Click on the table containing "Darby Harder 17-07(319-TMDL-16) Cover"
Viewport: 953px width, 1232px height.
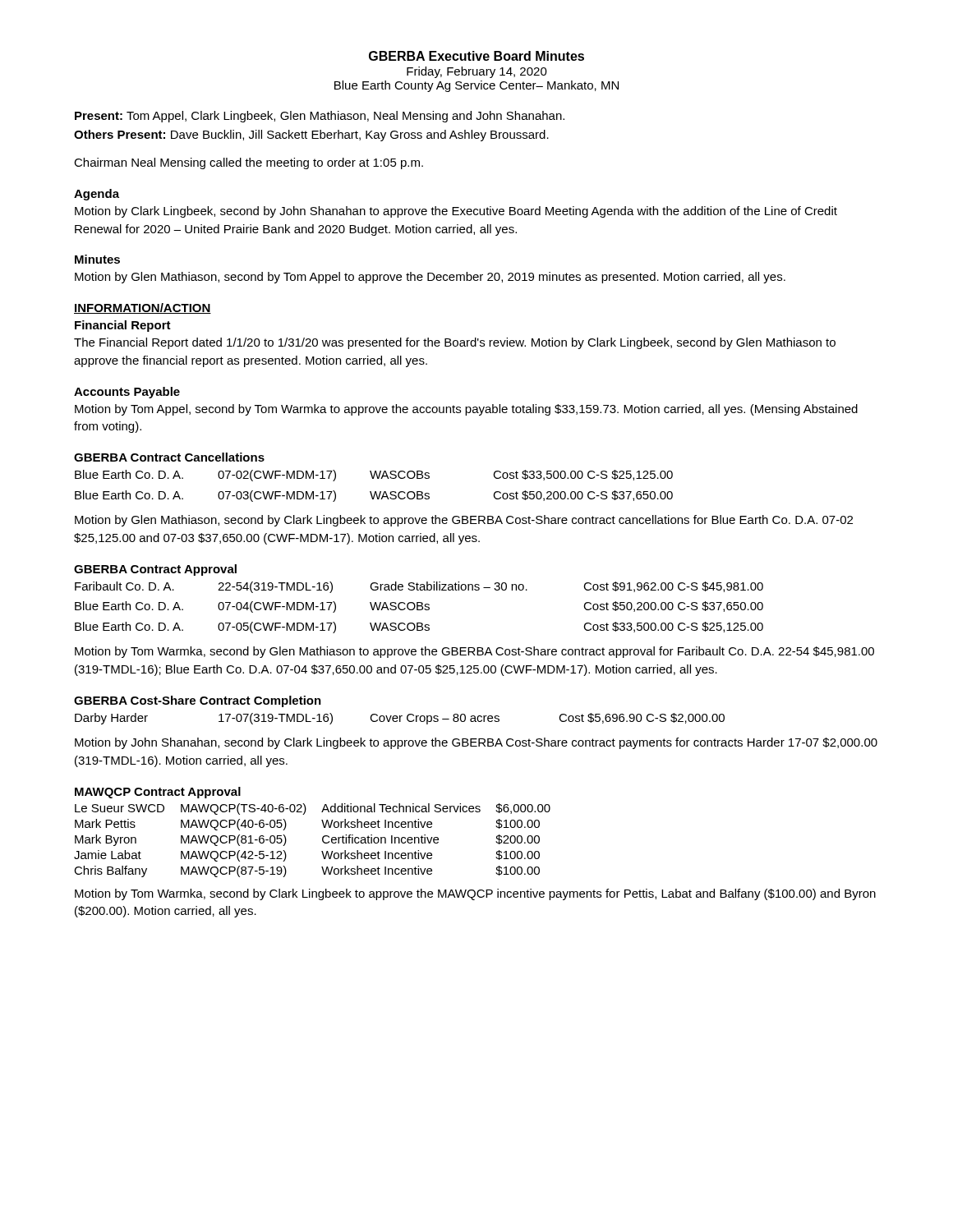(x=476, y=718)
